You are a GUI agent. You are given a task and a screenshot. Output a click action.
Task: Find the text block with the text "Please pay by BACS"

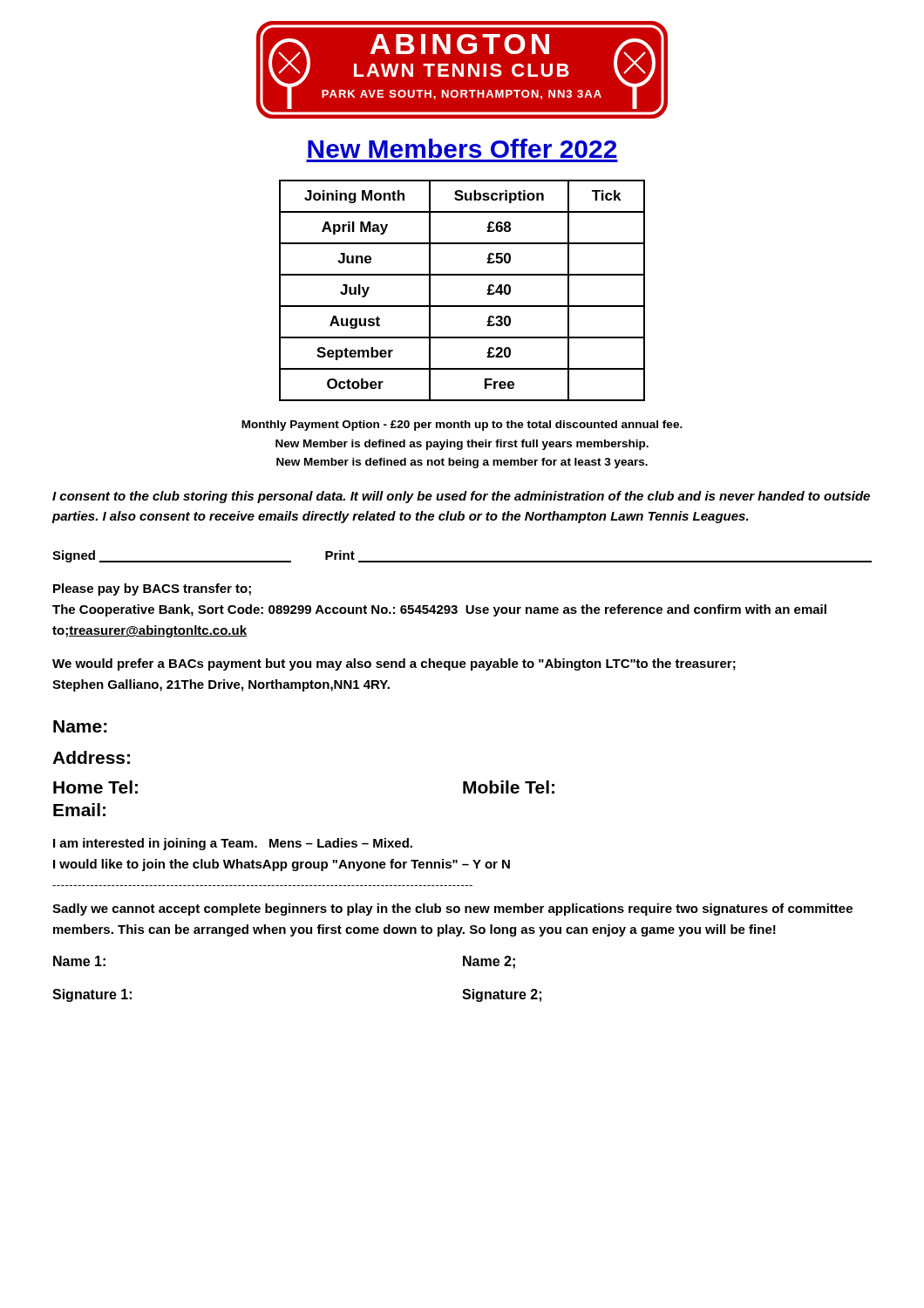pos(440,609)
